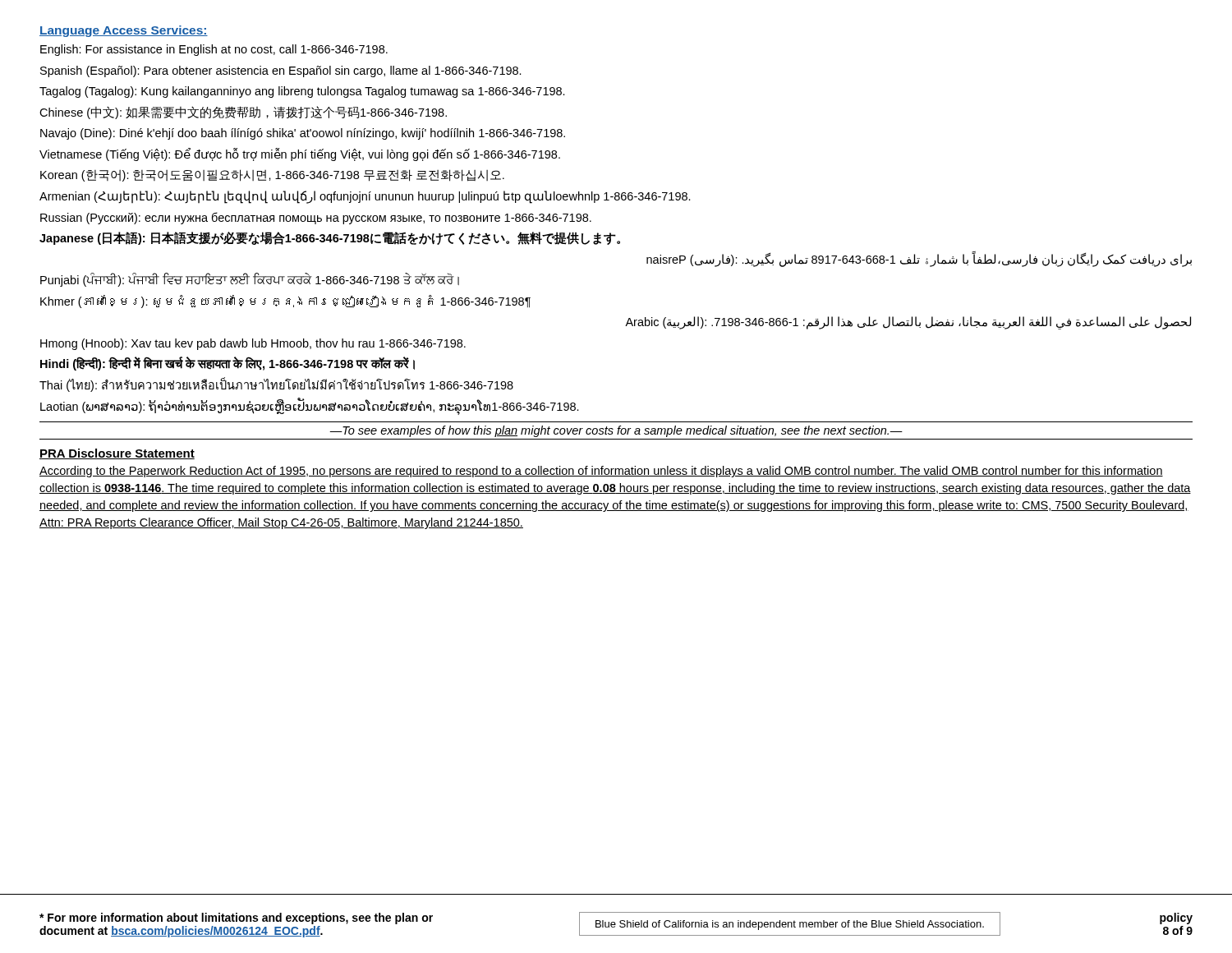Find the element starting "Hmong (Hnoob): Xav"
The width and height of the screenshot is (1232, 953).
coord(253,343)
